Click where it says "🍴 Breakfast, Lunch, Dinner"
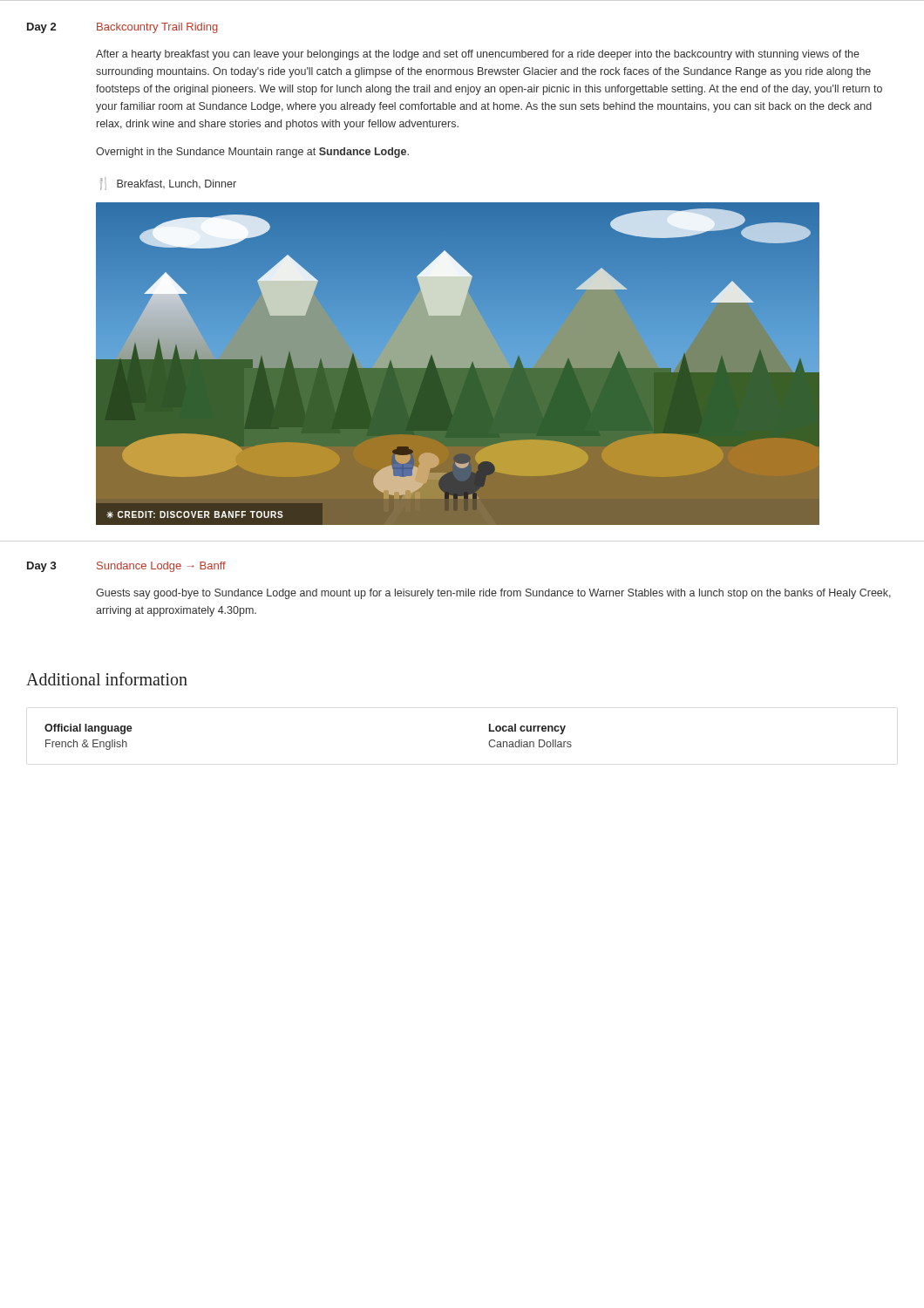Image resolution: width=924 pixels, height=1308 pixels. click(x=166, y=183)
